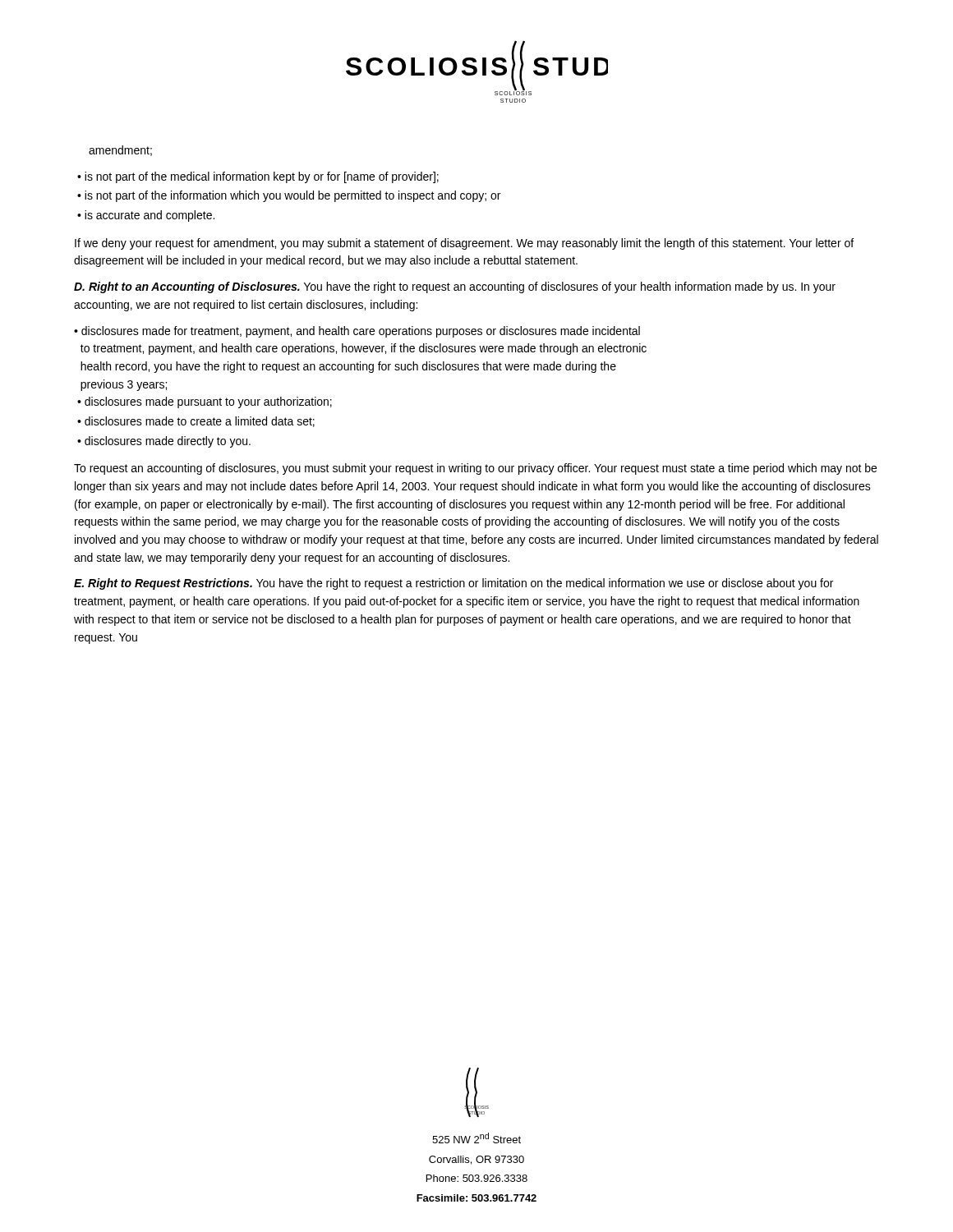The height and width of the screenshot is (1232, 953).
Task: Navigate to the text starting "To request an accounting of disclosures, you"
Action: pos(476,513)
